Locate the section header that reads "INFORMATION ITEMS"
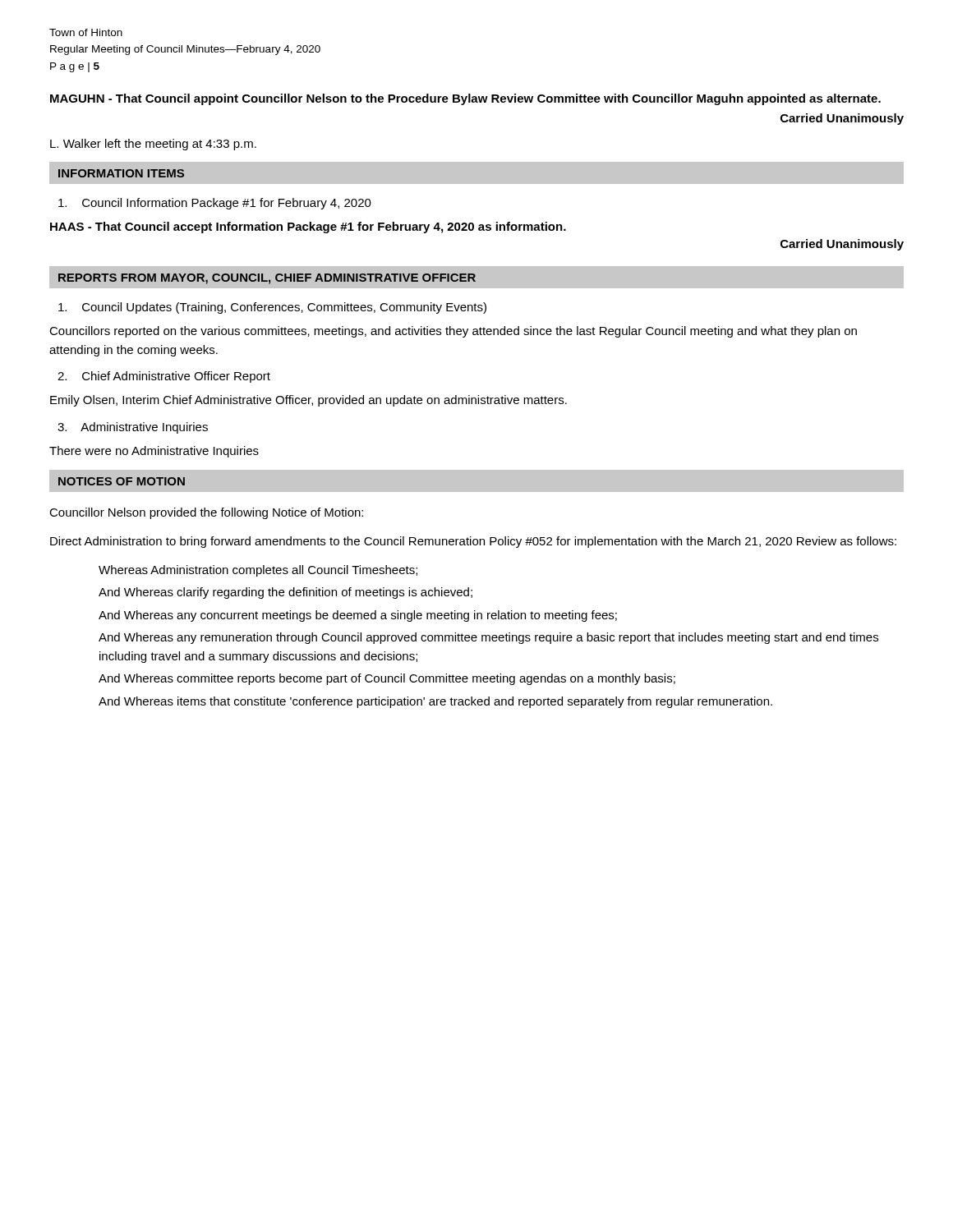The image size is (953, 1232). [x=121, y=172]
